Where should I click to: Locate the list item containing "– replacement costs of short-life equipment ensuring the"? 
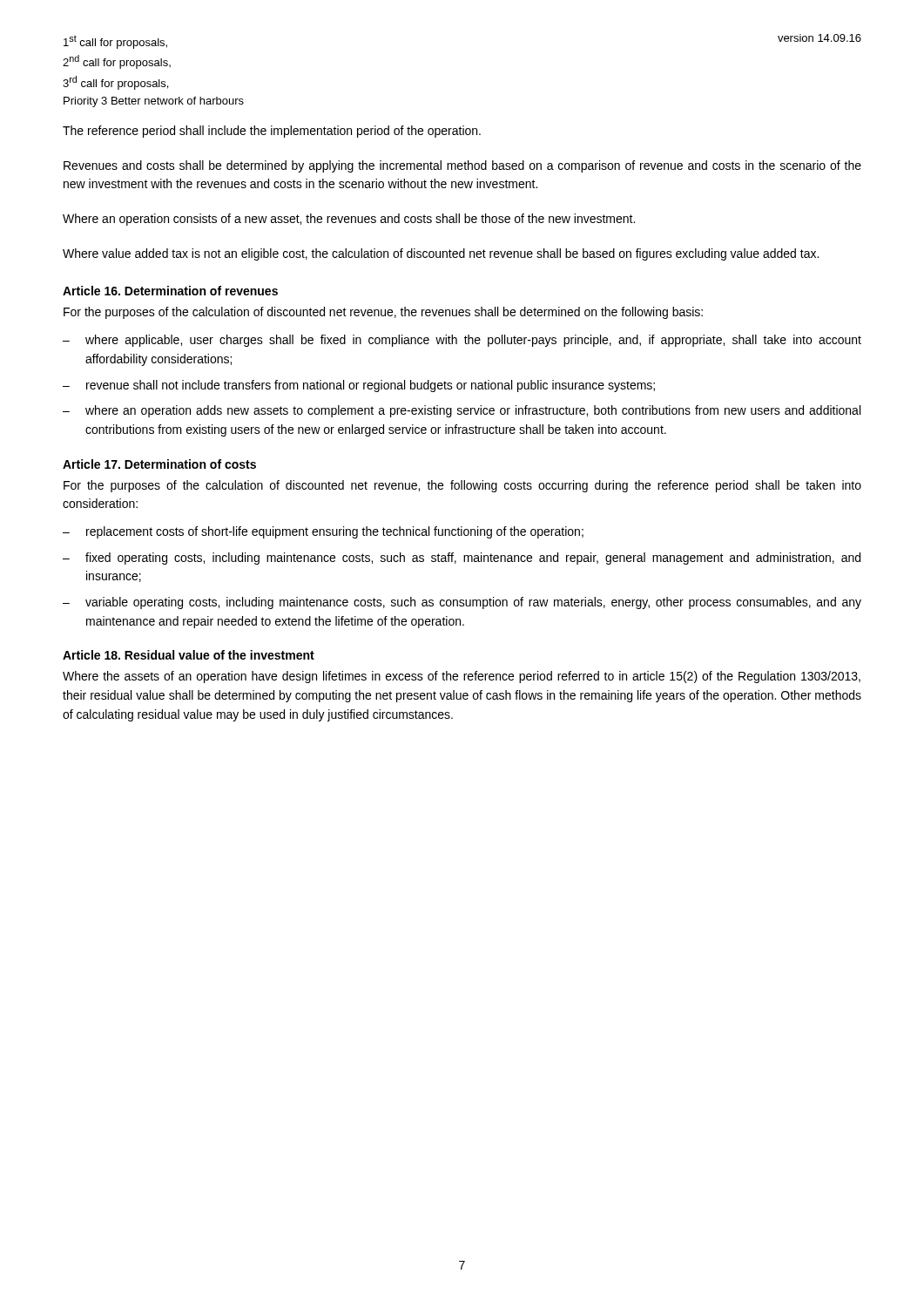pyautogui.click(x=462, y=532)
